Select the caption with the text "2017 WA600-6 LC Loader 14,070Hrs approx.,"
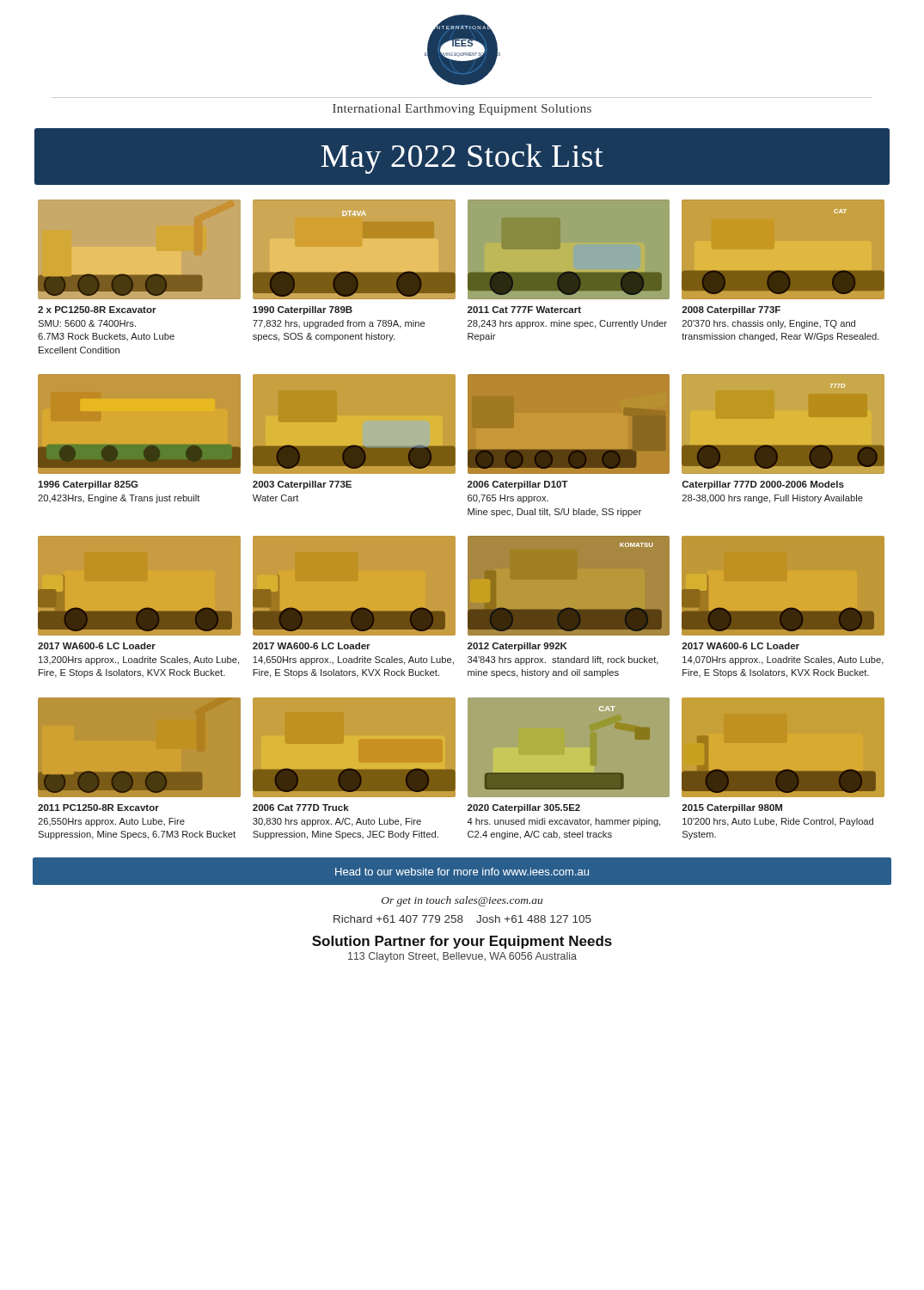Screen dimensions: 1290x924 [783, 659]
